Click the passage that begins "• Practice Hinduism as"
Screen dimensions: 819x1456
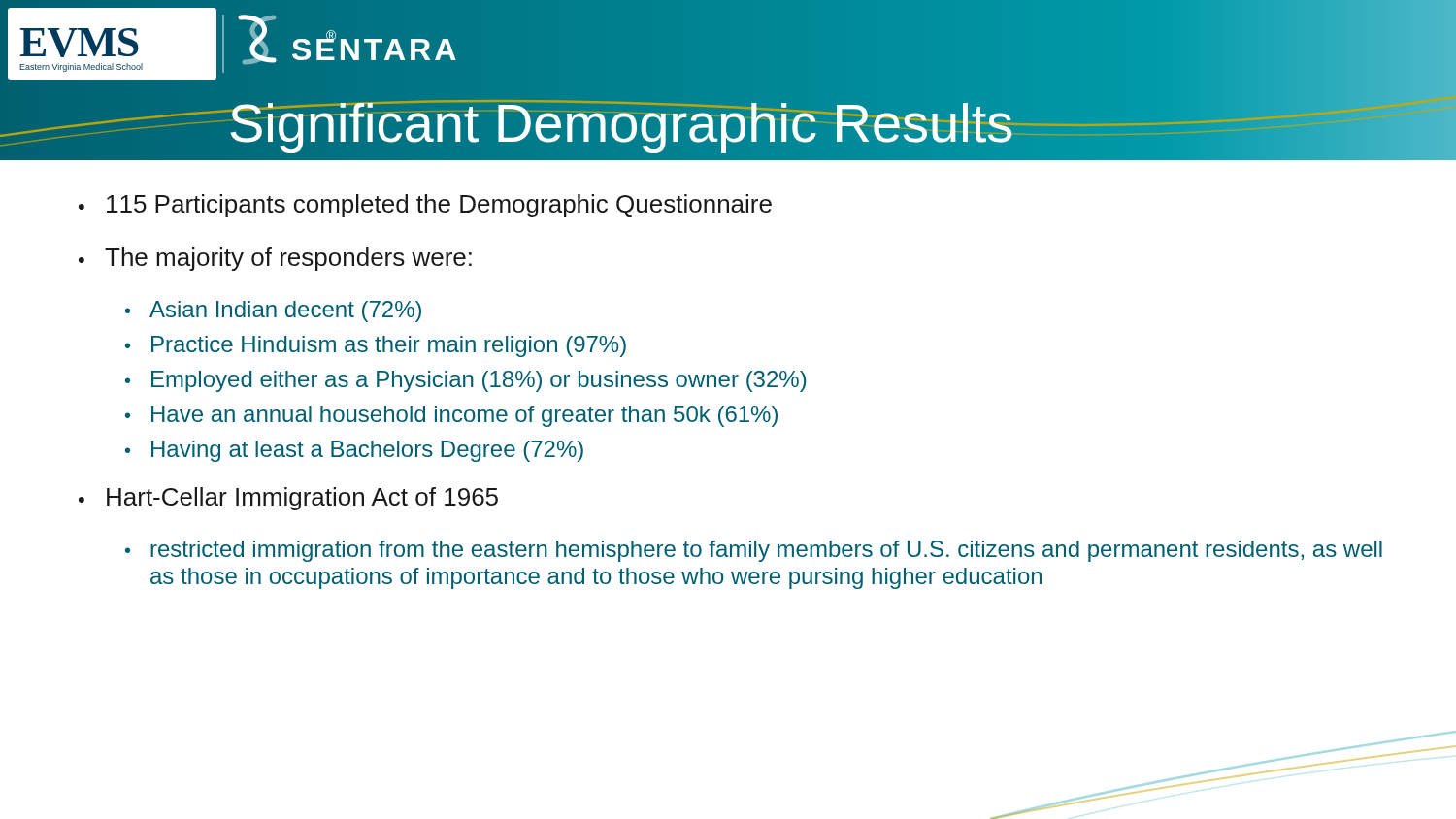click(376, 344)
